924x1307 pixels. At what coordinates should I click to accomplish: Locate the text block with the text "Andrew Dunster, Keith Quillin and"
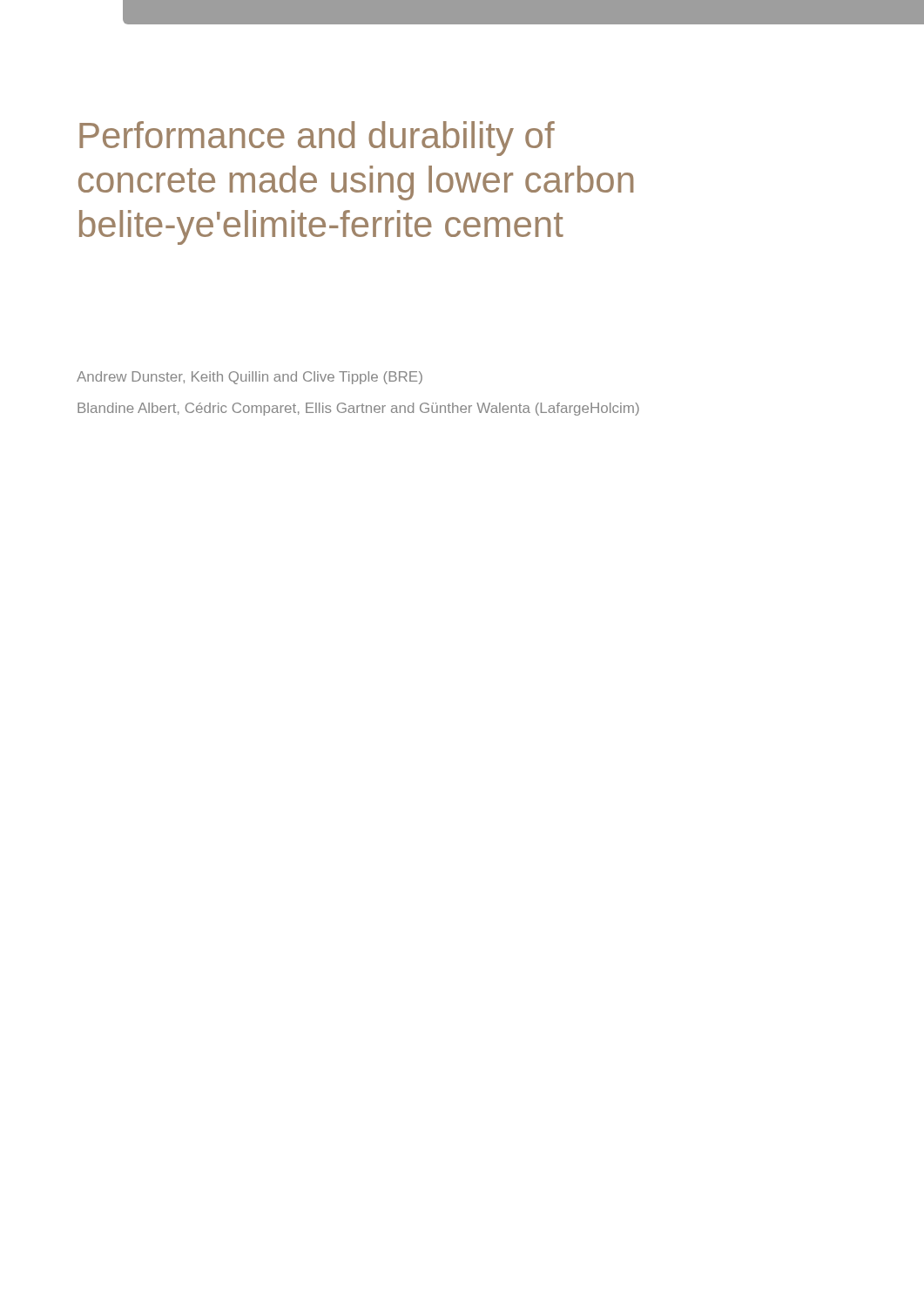250,377
